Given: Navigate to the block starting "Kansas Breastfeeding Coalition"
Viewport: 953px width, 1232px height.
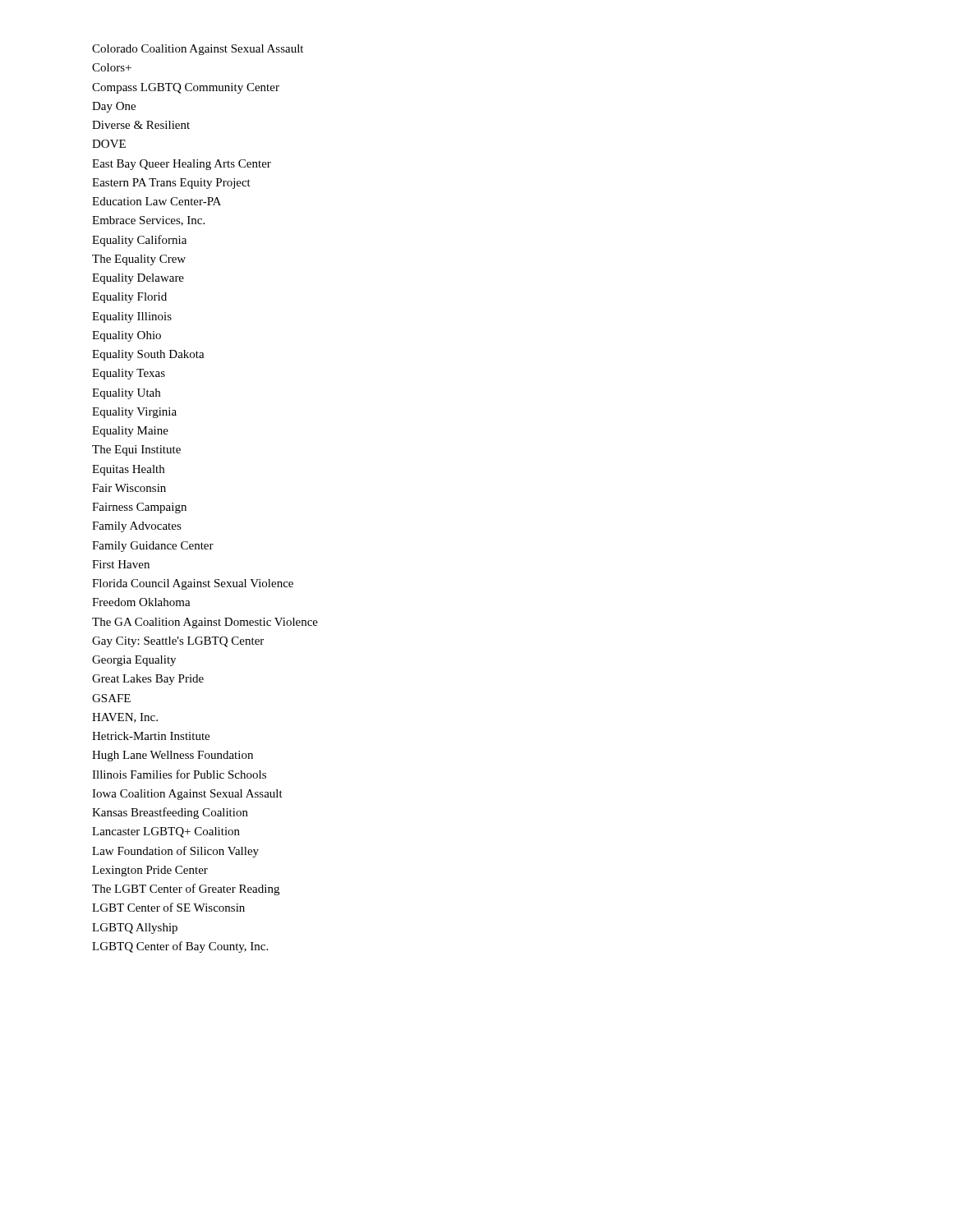Looking at the screenshot, I should 170,812.
